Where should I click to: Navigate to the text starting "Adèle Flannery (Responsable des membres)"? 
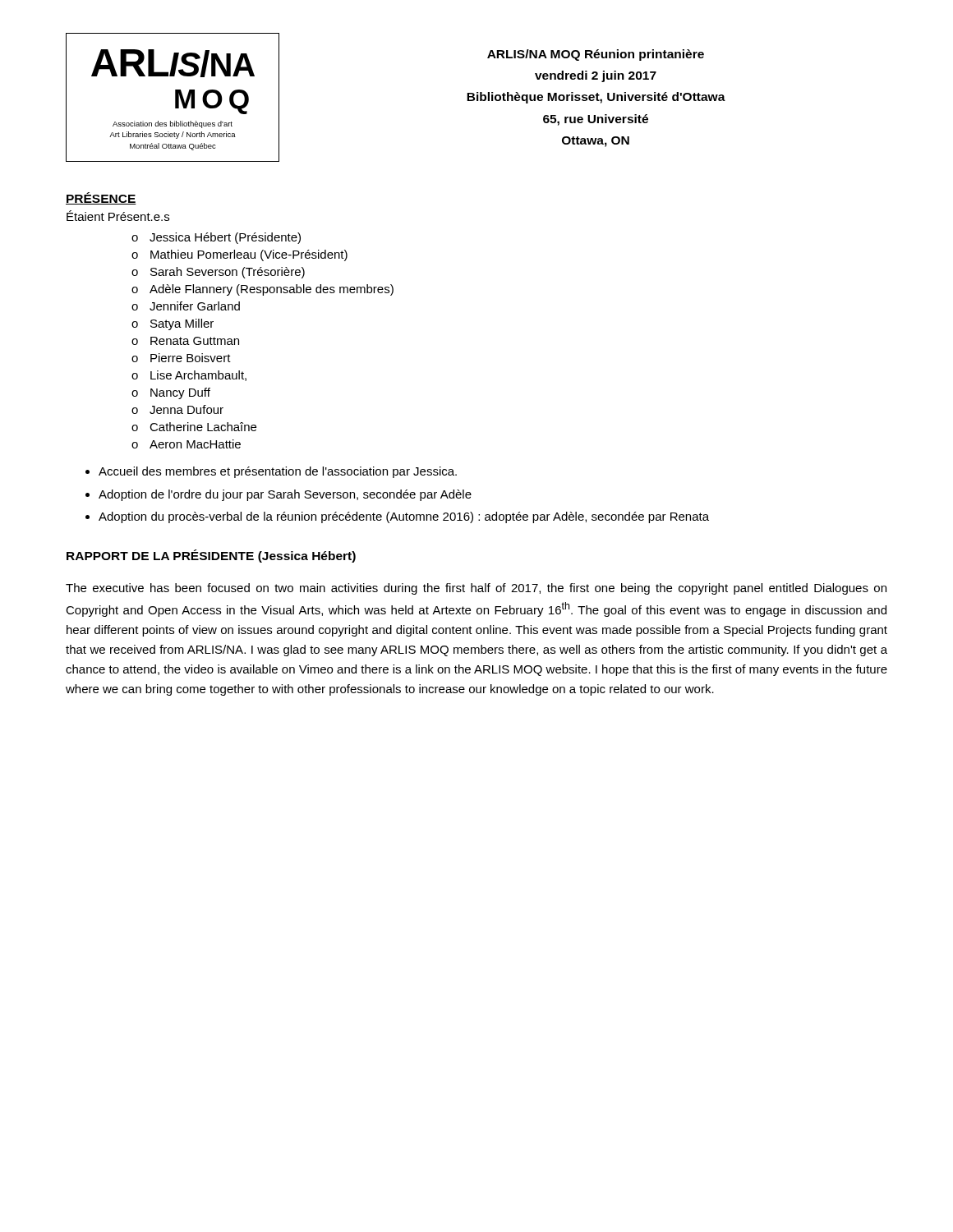pyautogui.click(x=272, y=289)
